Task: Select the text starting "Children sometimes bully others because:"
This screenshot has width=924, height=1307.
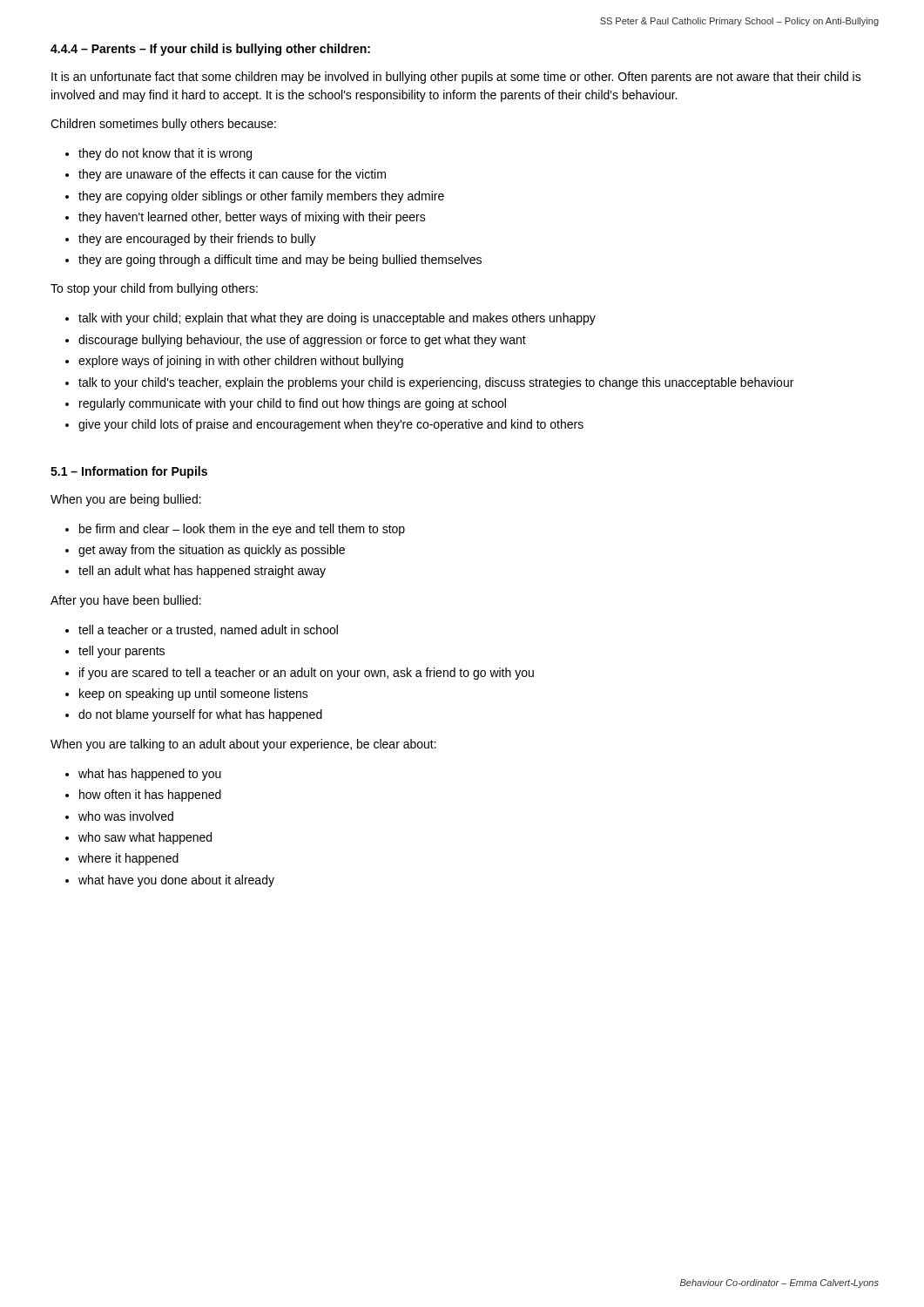Action: (x=164, y=124)
